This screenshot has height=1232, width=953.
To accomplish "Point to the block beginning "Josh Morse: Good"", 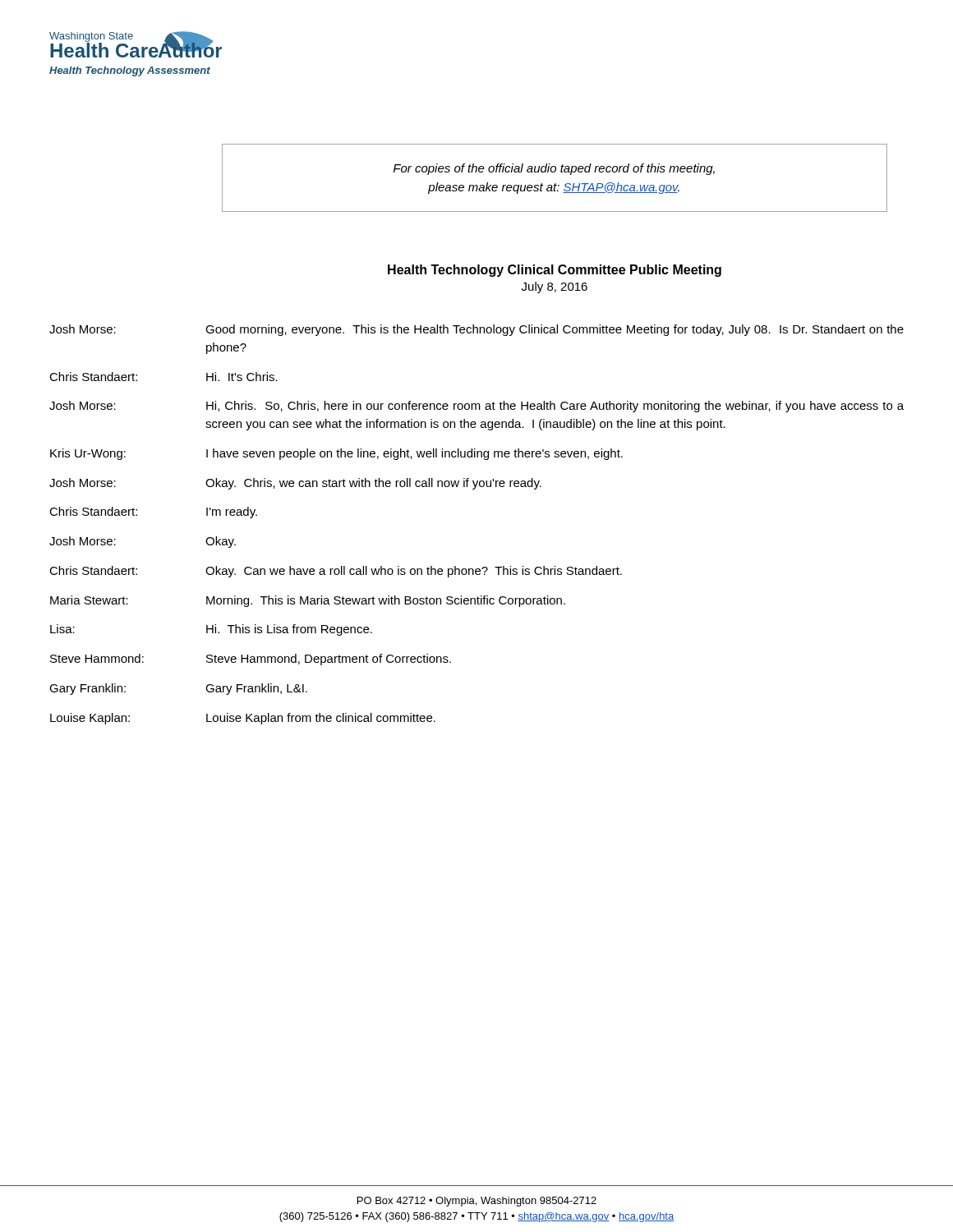I will click(x=476, y=338).
